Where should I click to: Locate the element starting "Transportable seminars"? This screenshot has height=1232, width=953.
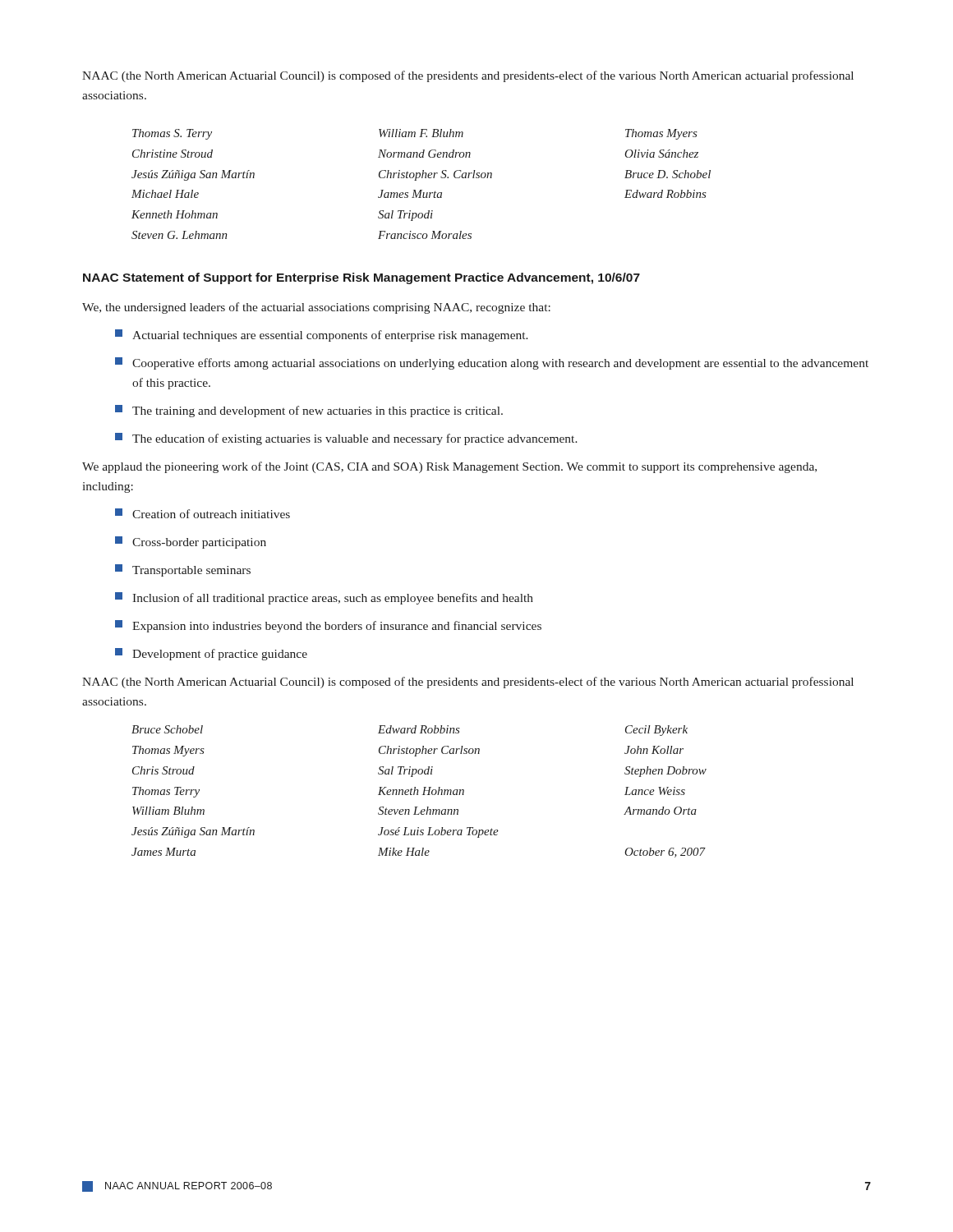pyautogui.click(x=183, y=570)
